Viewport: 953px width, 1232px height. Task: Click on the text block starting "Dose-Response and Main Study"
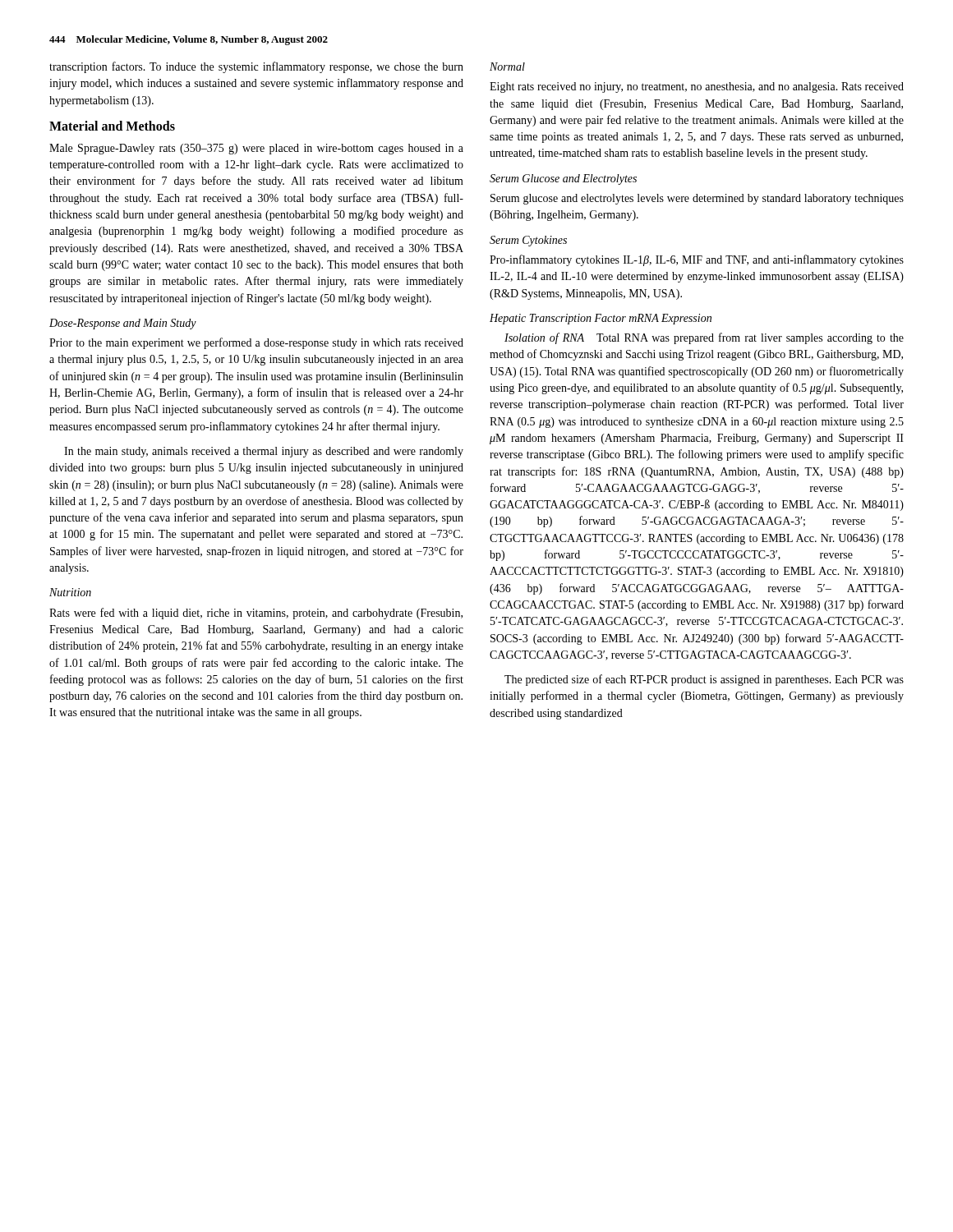click(x=123, y=324)
